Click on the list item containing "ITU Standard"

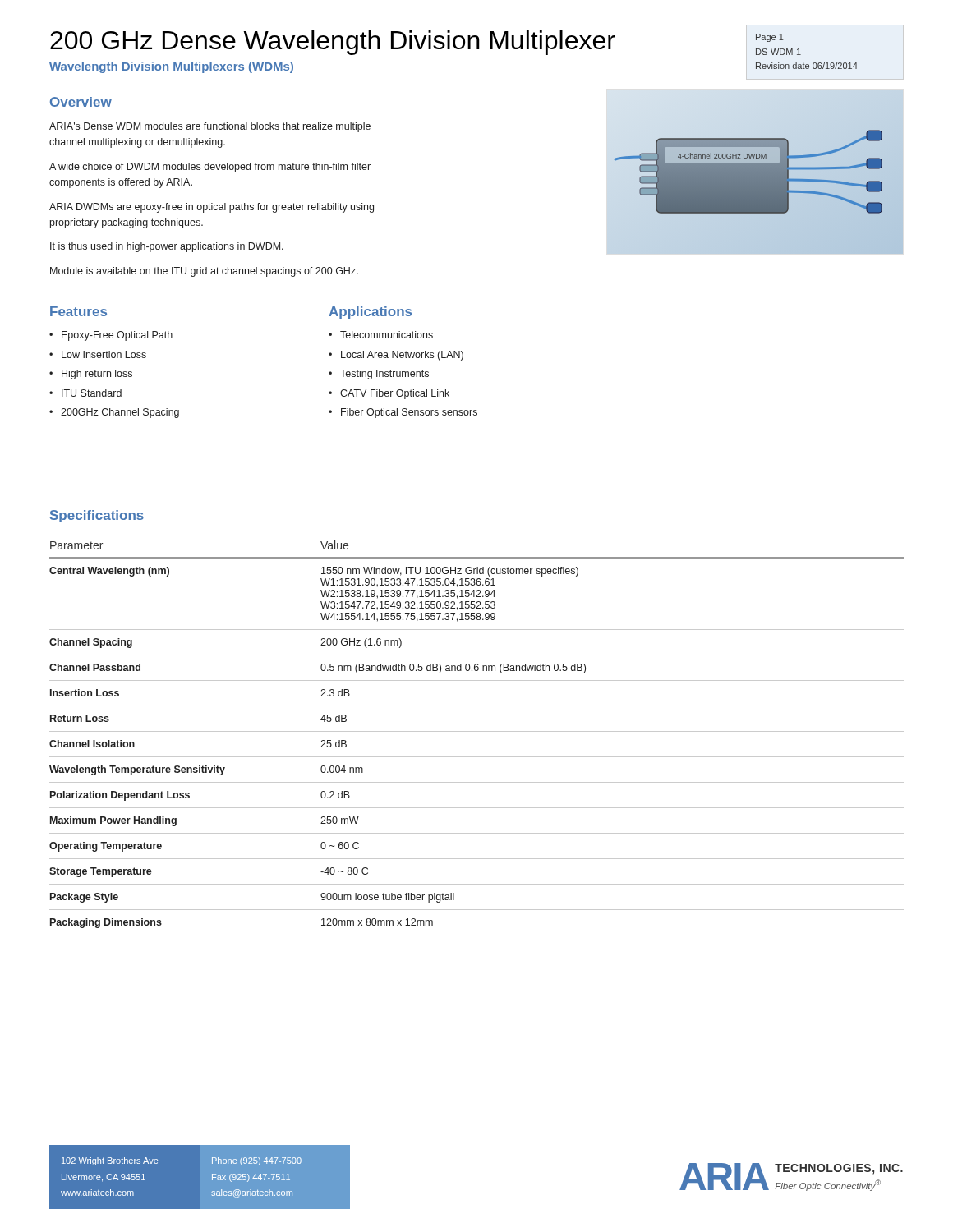tap(91, 393)
